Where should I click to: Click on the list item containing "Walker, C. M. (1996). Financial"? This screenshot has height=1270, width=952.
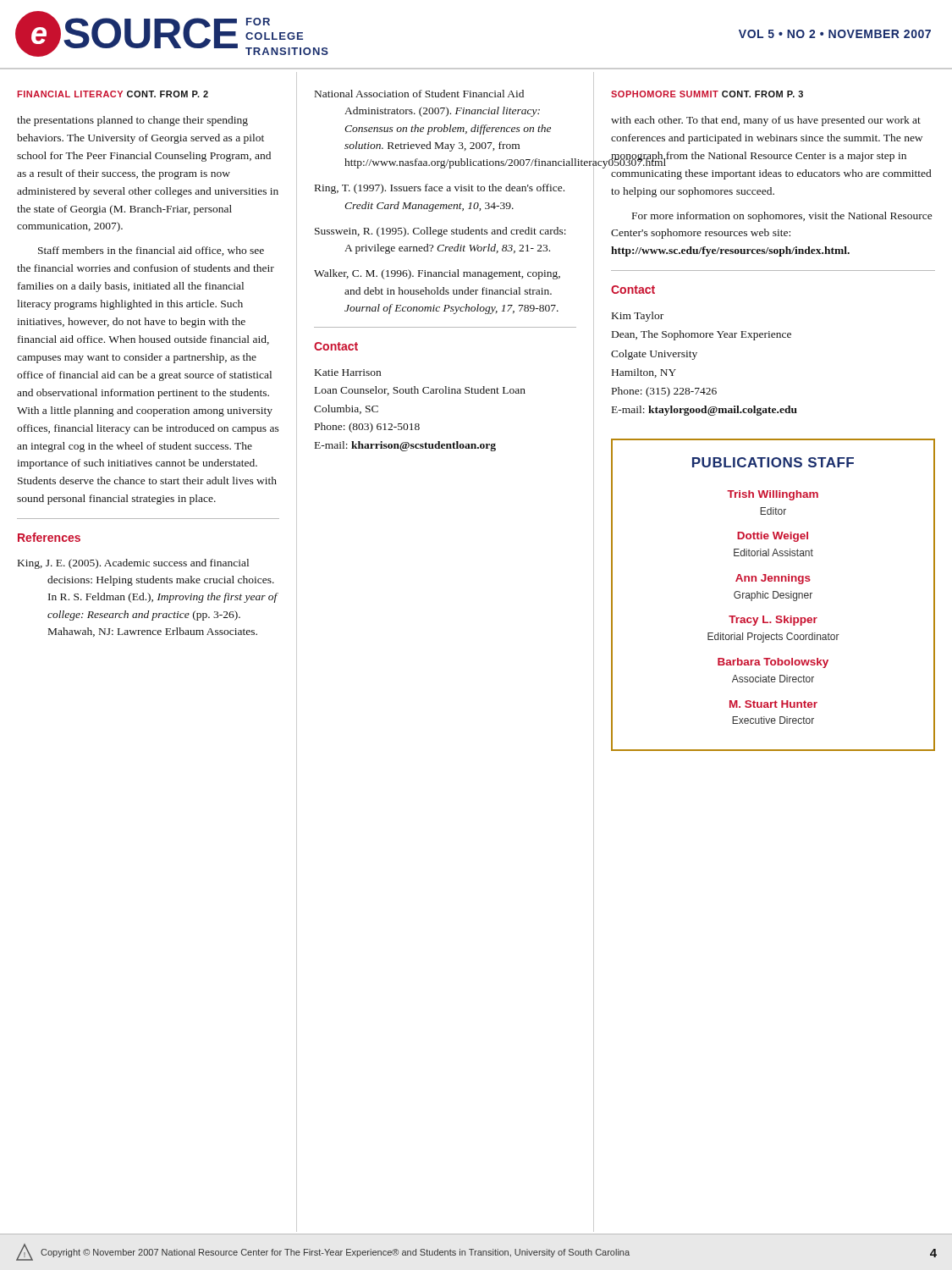pos(437,290)
